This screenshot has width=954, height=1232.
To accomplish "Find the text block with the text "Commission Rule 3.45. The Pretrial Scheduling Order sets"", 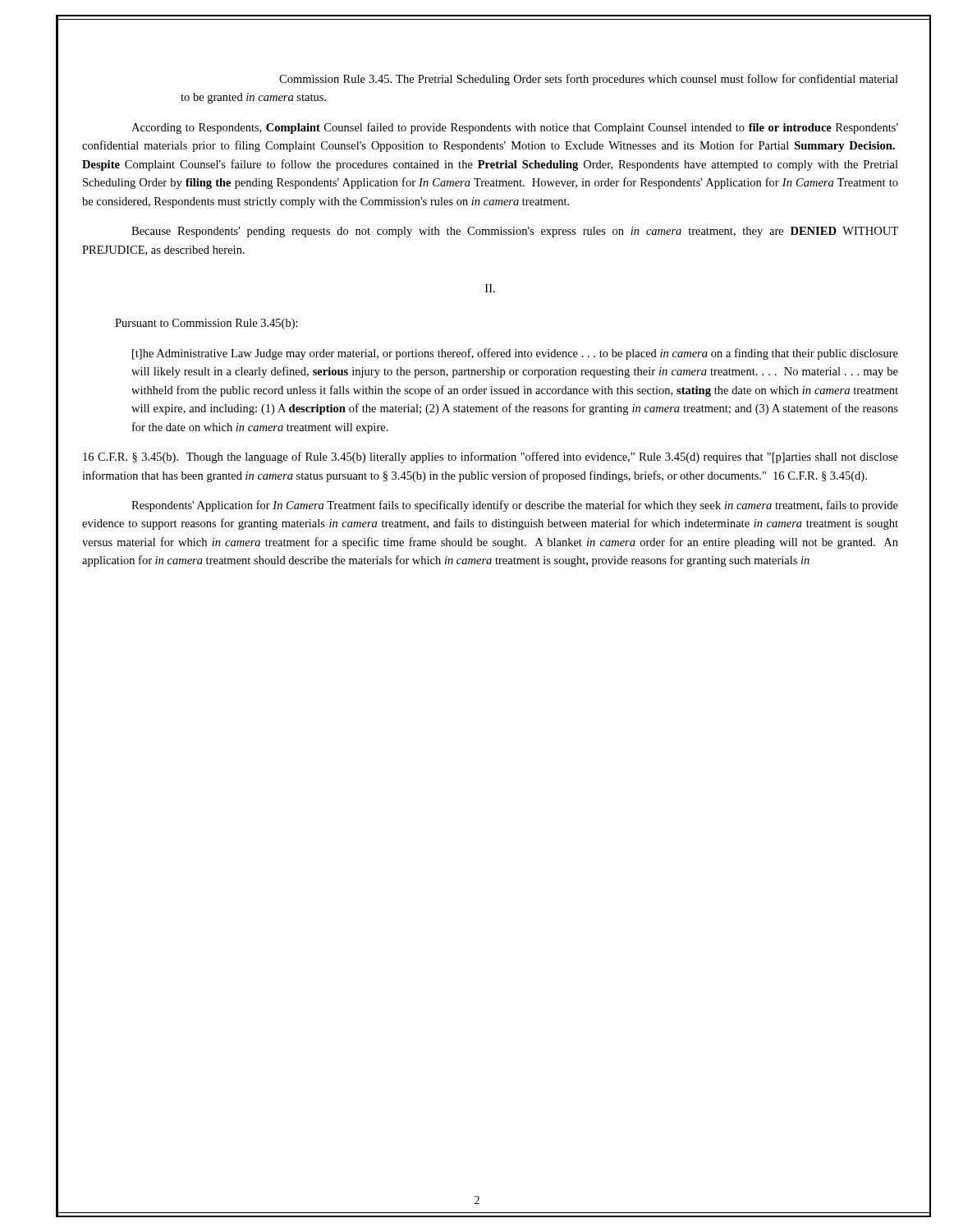I will (x=539, y=88).
